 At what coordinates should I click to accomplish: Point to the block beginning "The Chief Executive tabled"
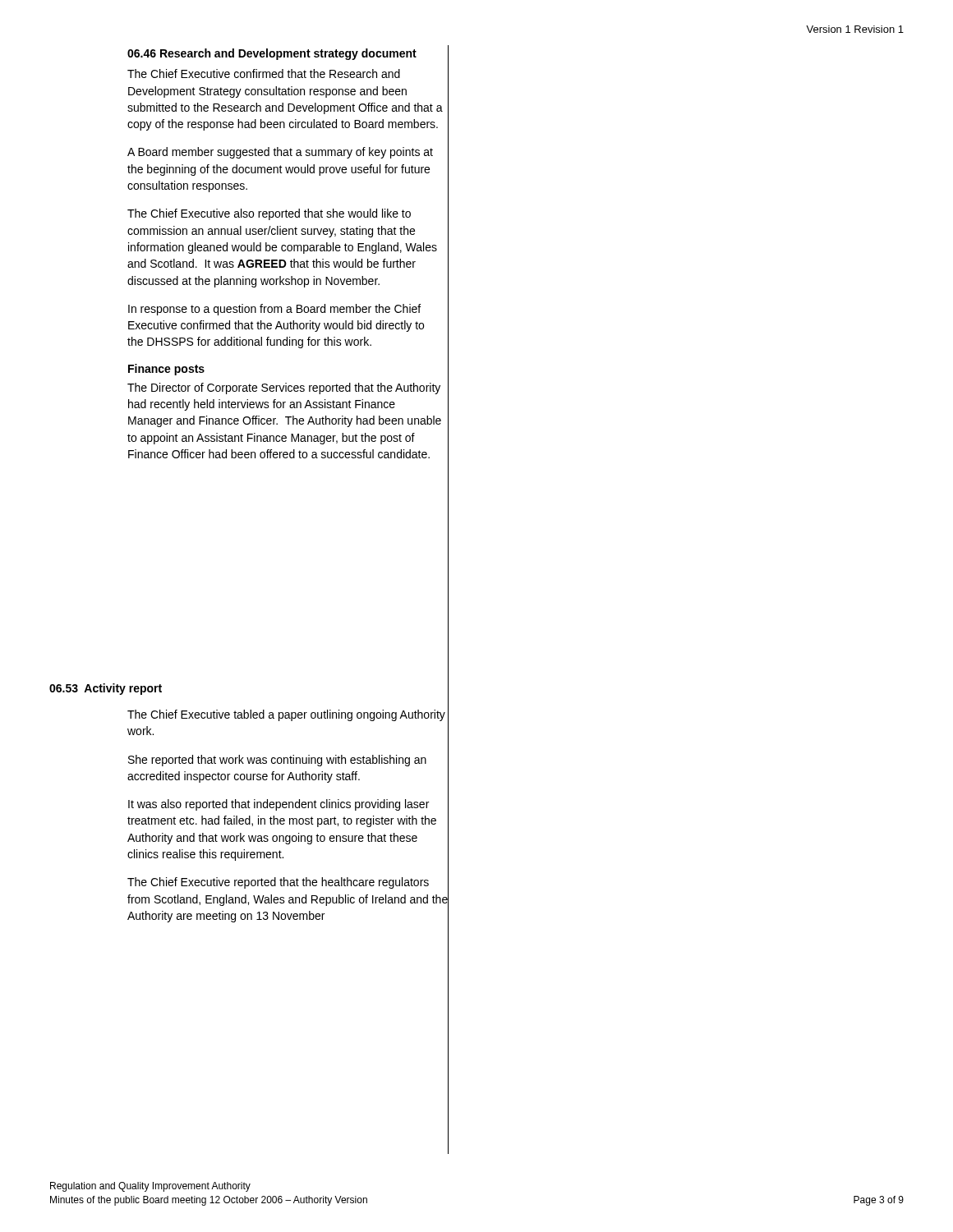tap(286, 723)
